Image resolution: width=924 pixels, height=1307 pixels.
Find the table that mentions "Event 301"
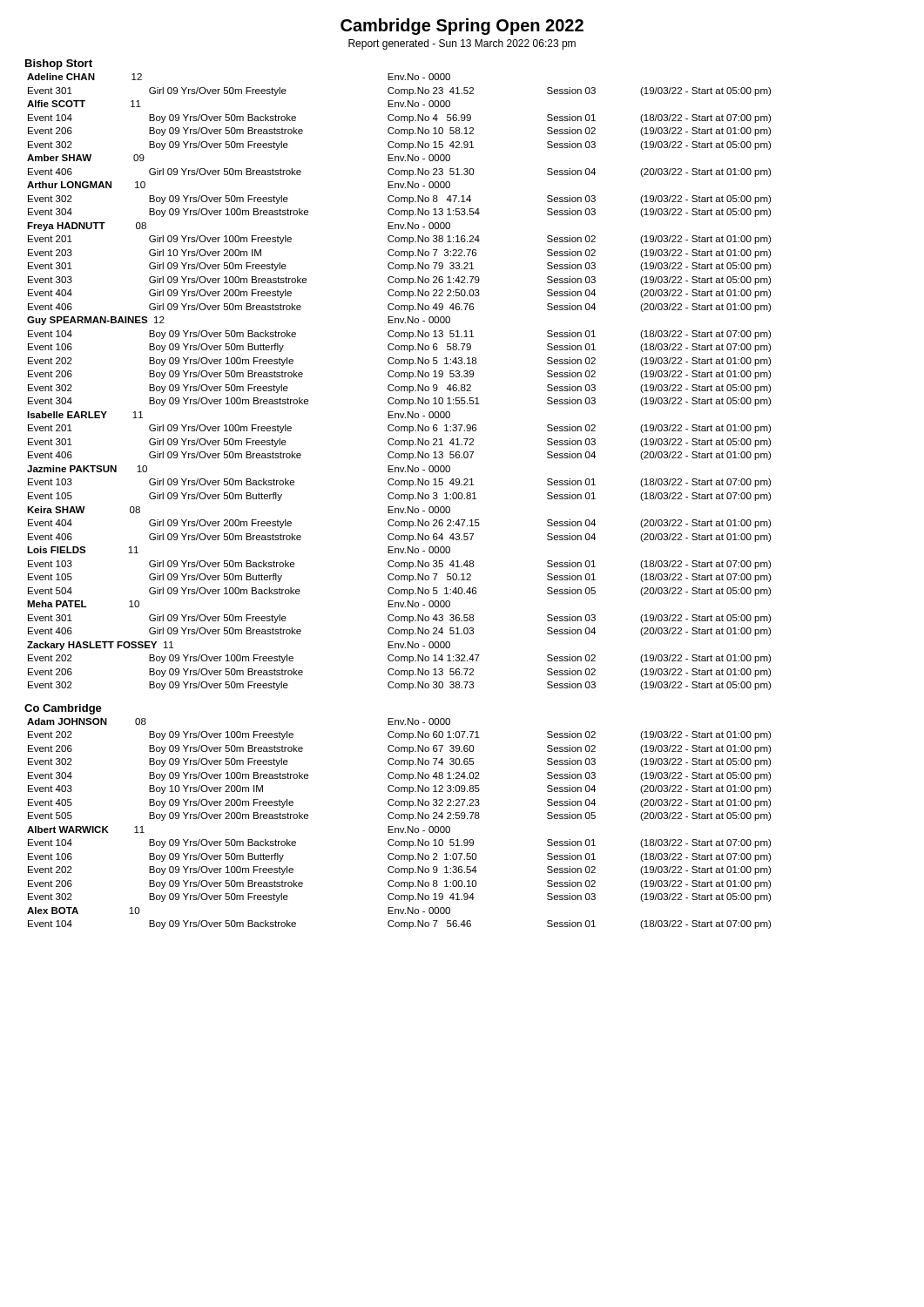(462, 382)
